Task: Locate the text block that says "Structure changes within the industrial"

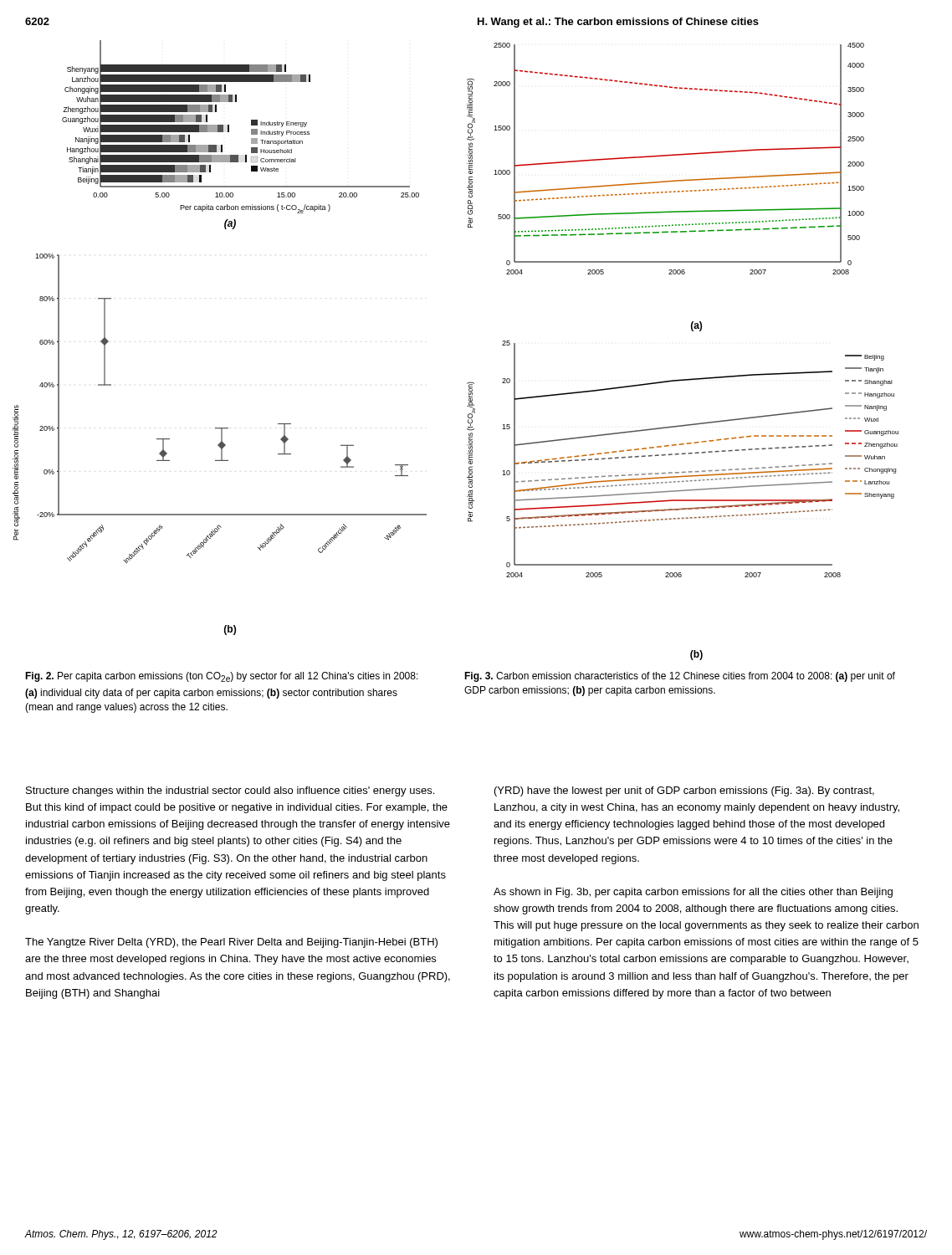Action: (238, 891)
